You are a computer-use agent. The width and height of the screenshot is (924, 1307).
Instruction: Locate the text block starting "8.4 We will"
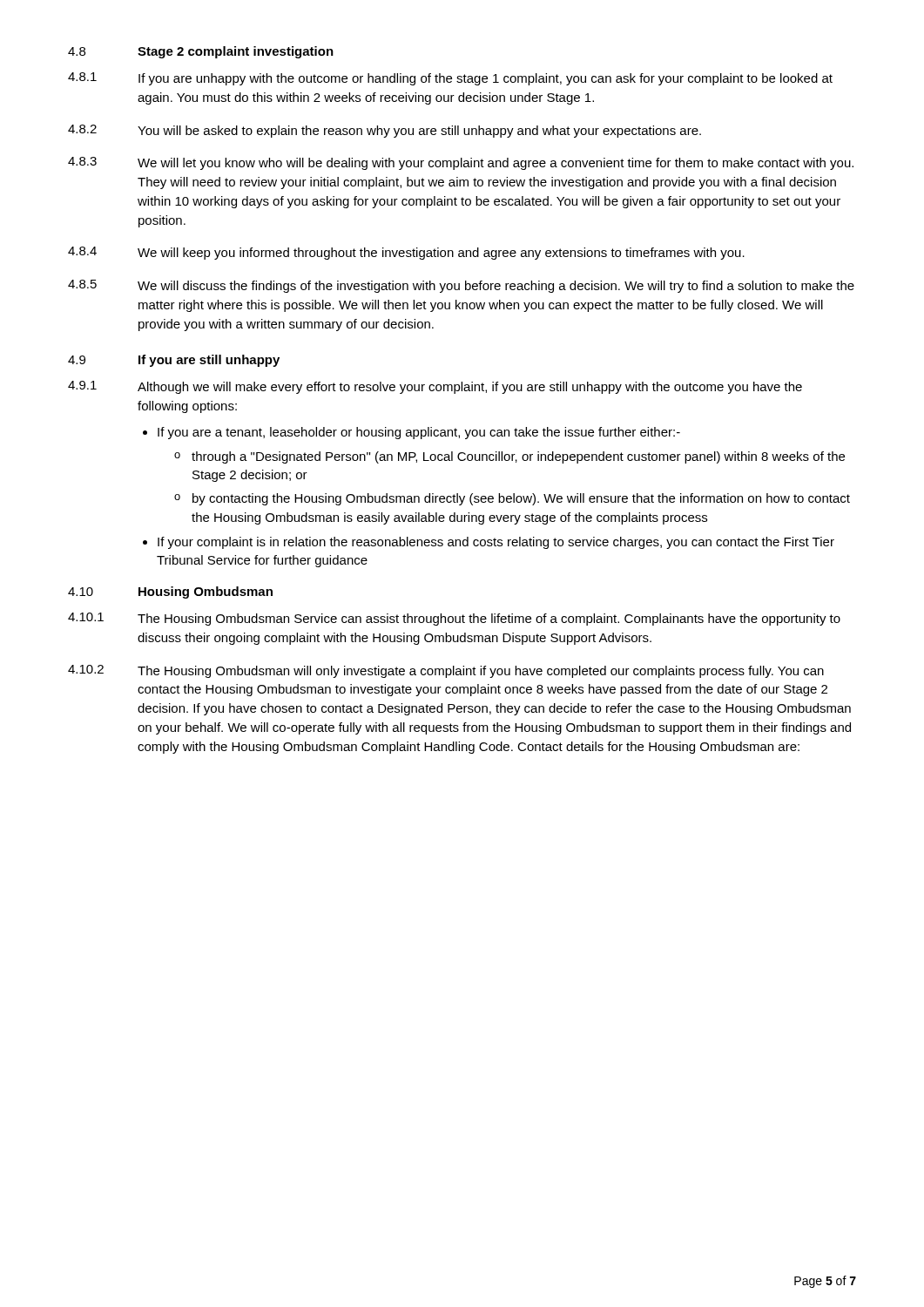[462, 253]
